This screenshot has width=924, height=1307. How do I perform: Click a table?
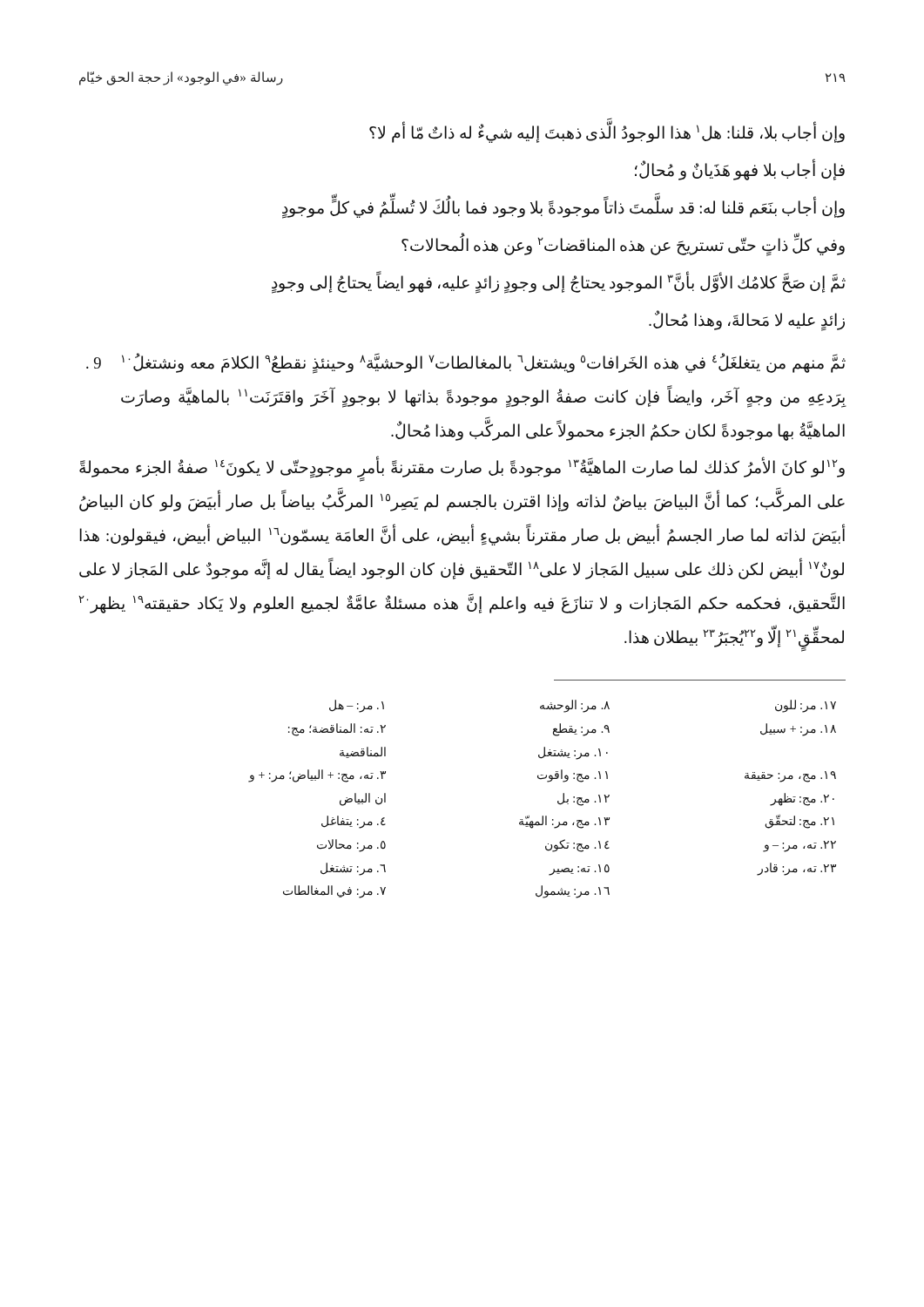click(x=462, y=799)
